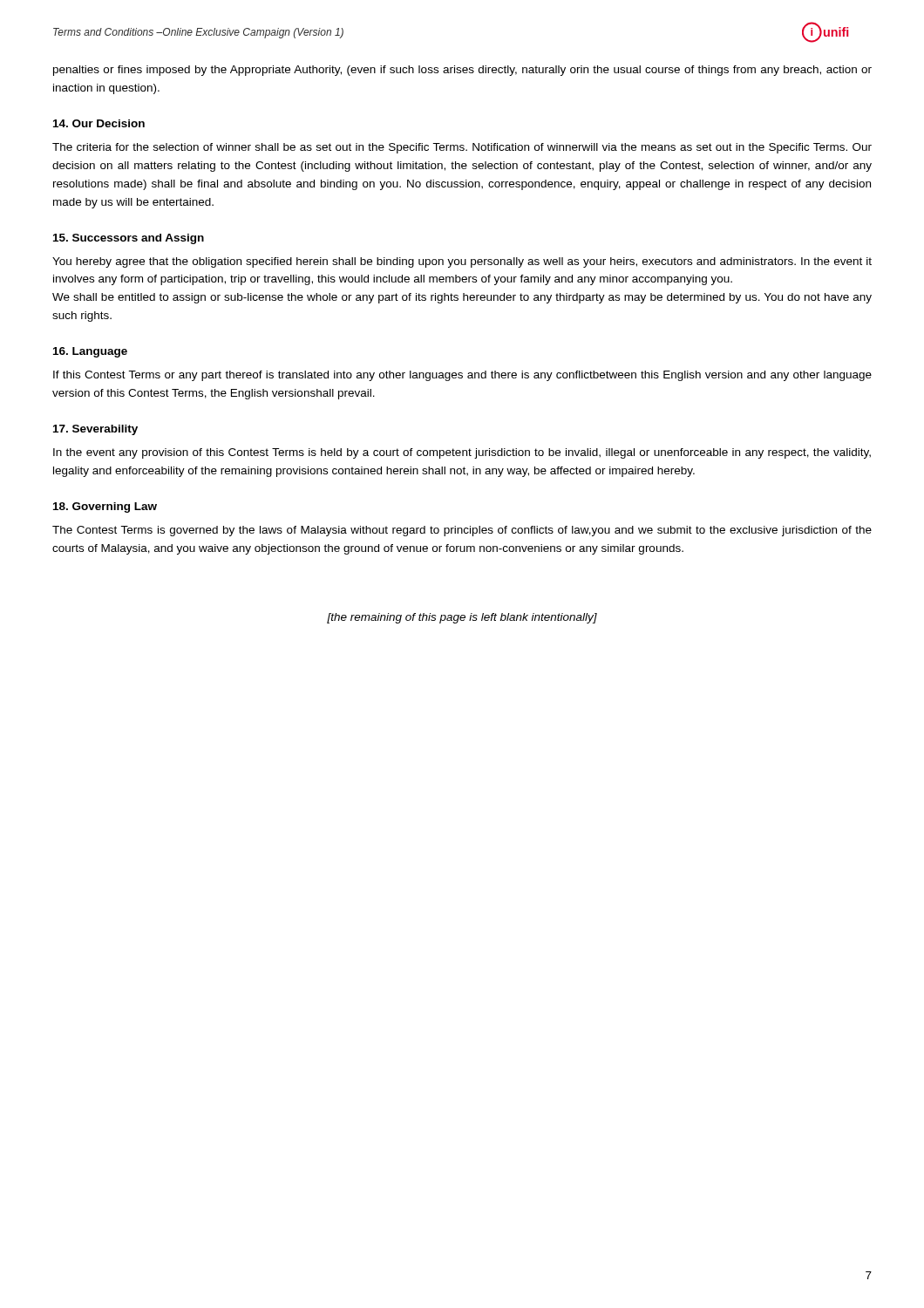
Task: Find the section header with the text "14. Our Decision"
Action: pyautogui.click(x=99, y=123)
